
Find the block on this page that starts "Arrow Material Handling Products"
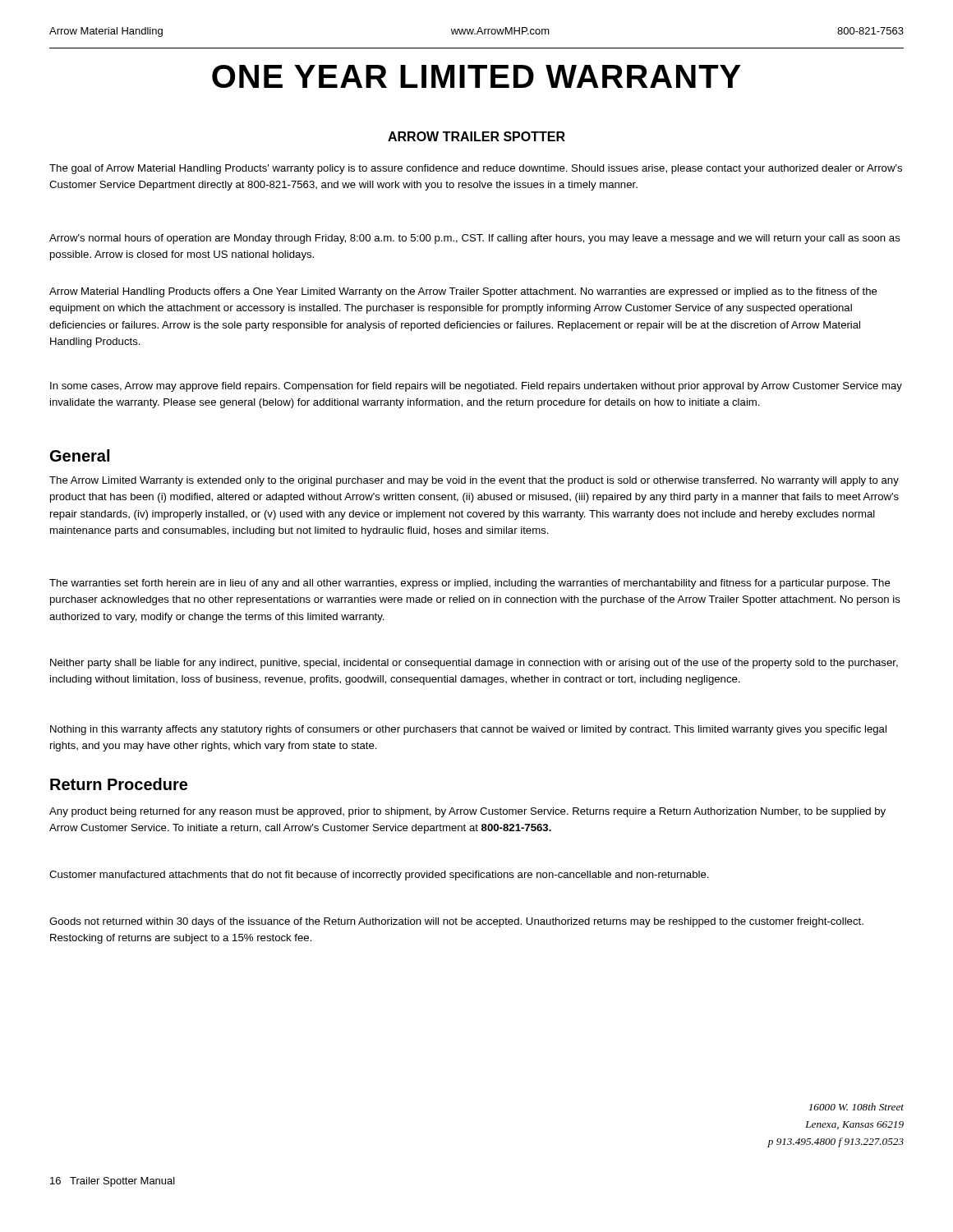coord(463,316)
